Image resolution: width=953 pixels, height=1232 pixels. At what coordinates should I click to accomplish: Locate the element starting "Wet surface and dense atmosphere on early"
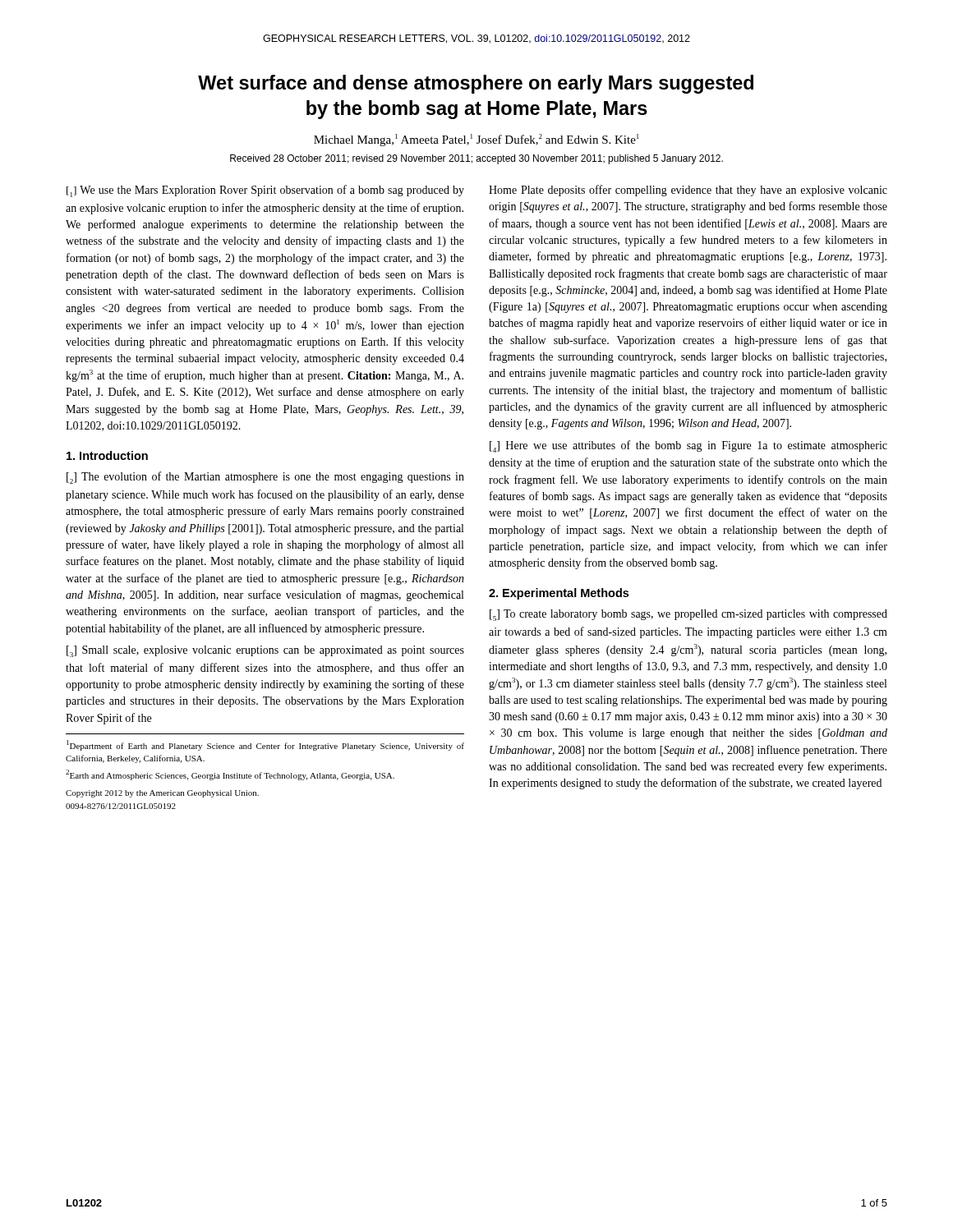pyautogui.click(x=476, y=96)
